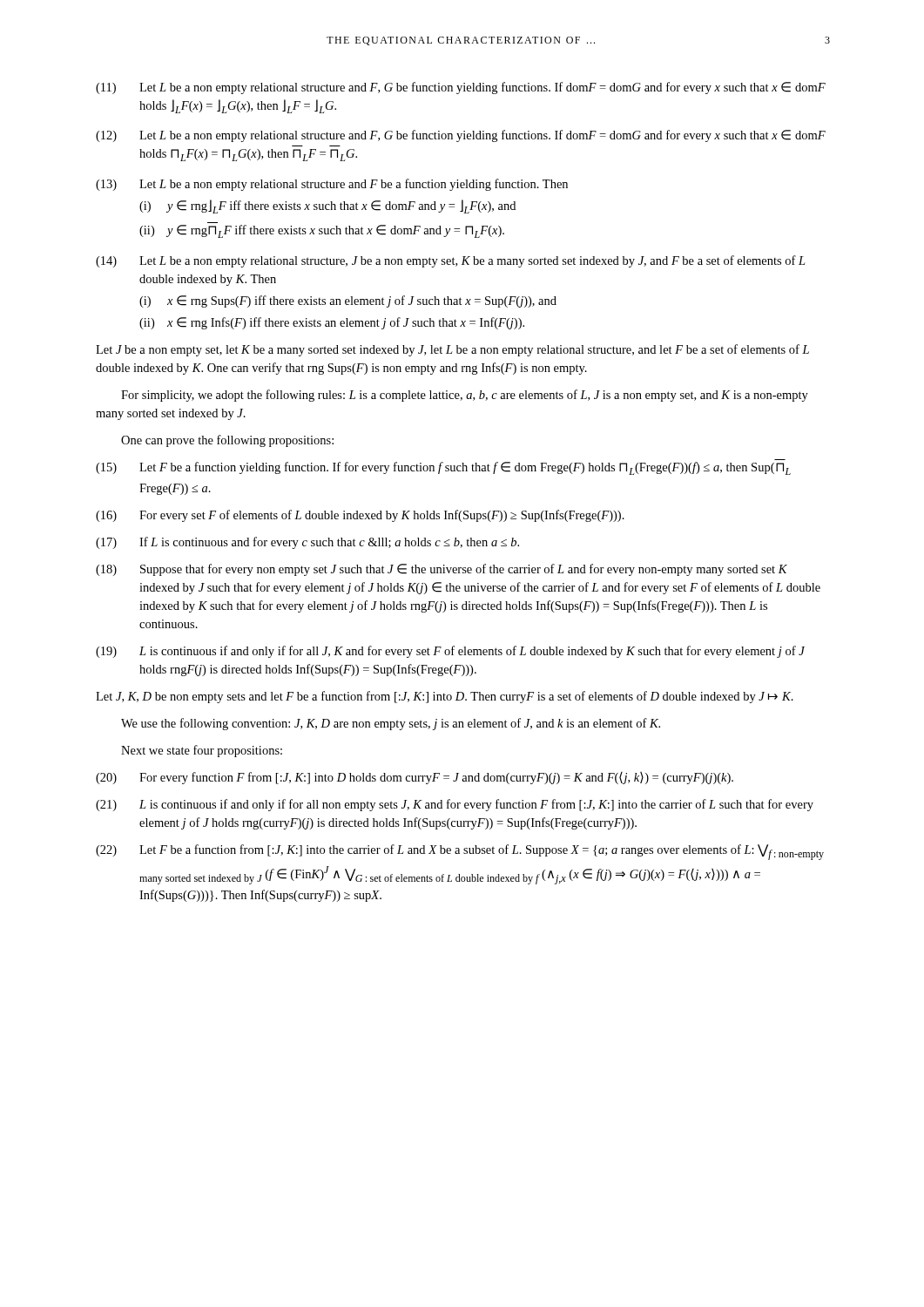Image resolution: width=924 pixels, height=1307 pixels.
Task: Find the region starting "(19) L is continuous if and only"
Action: pos(462,661)
